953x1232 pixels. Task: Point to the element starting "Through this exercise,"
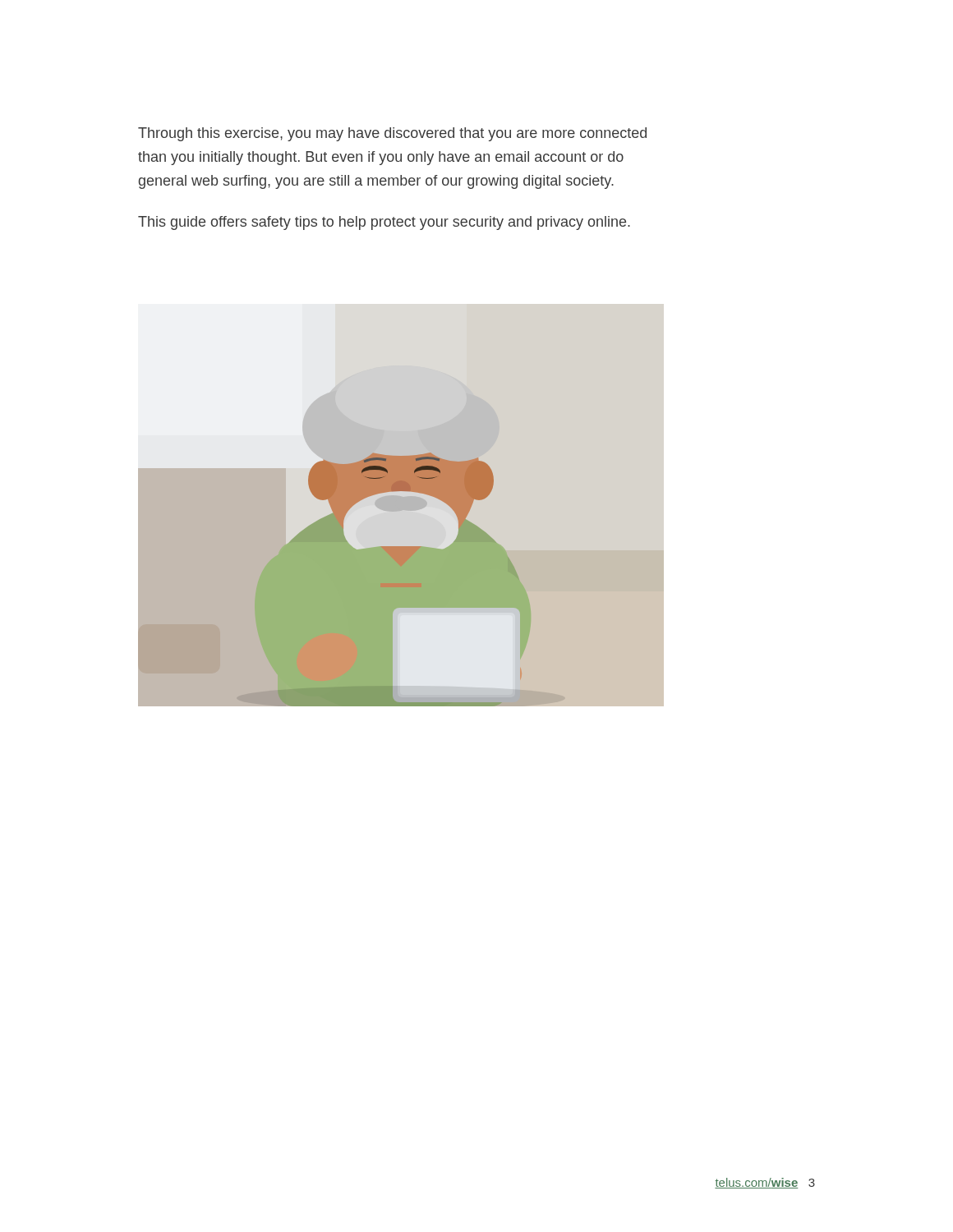pyautogui.click(x=401, y=178)
